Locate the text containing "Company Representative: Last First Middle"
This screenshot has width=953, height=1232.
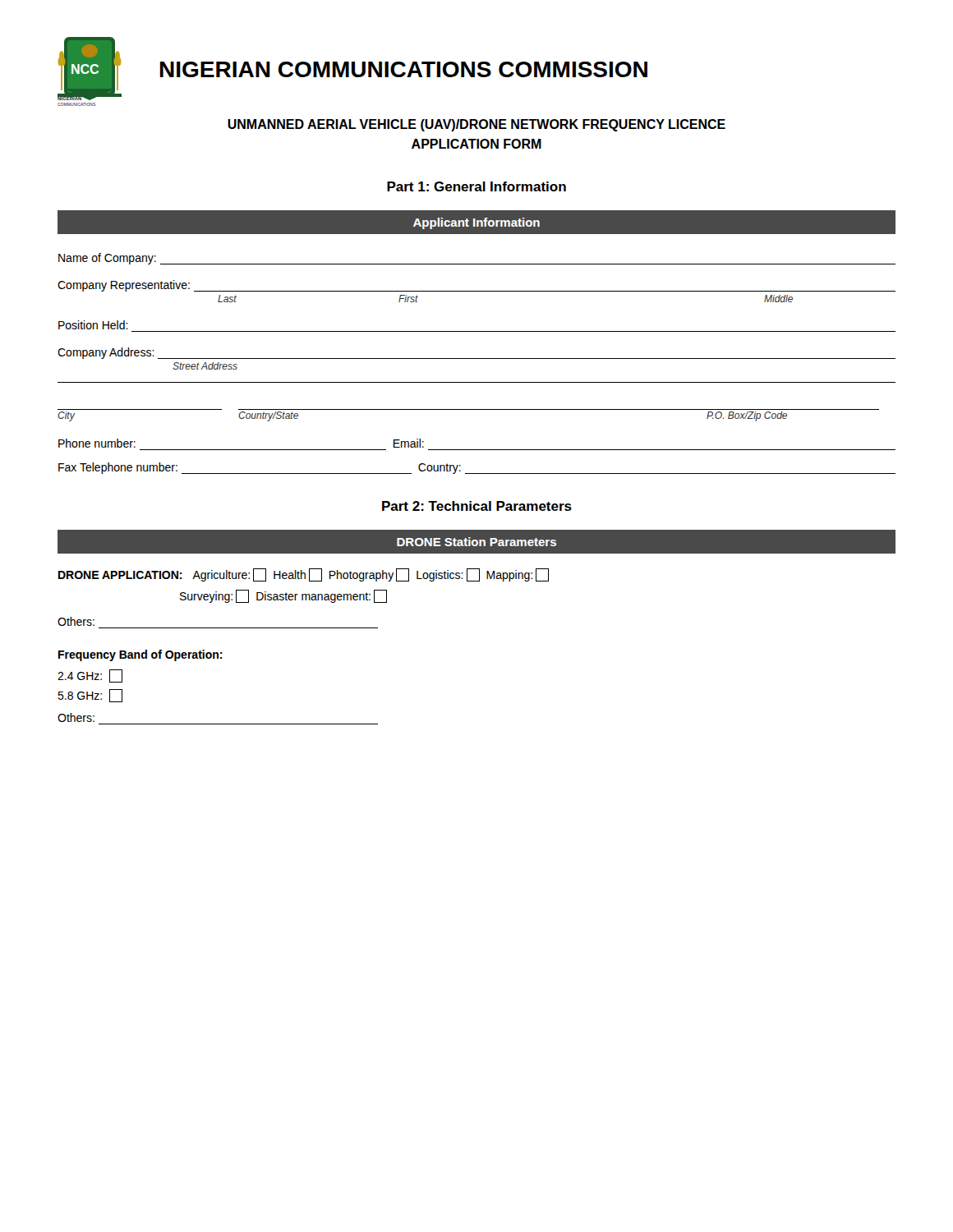[x=476, y=290]
